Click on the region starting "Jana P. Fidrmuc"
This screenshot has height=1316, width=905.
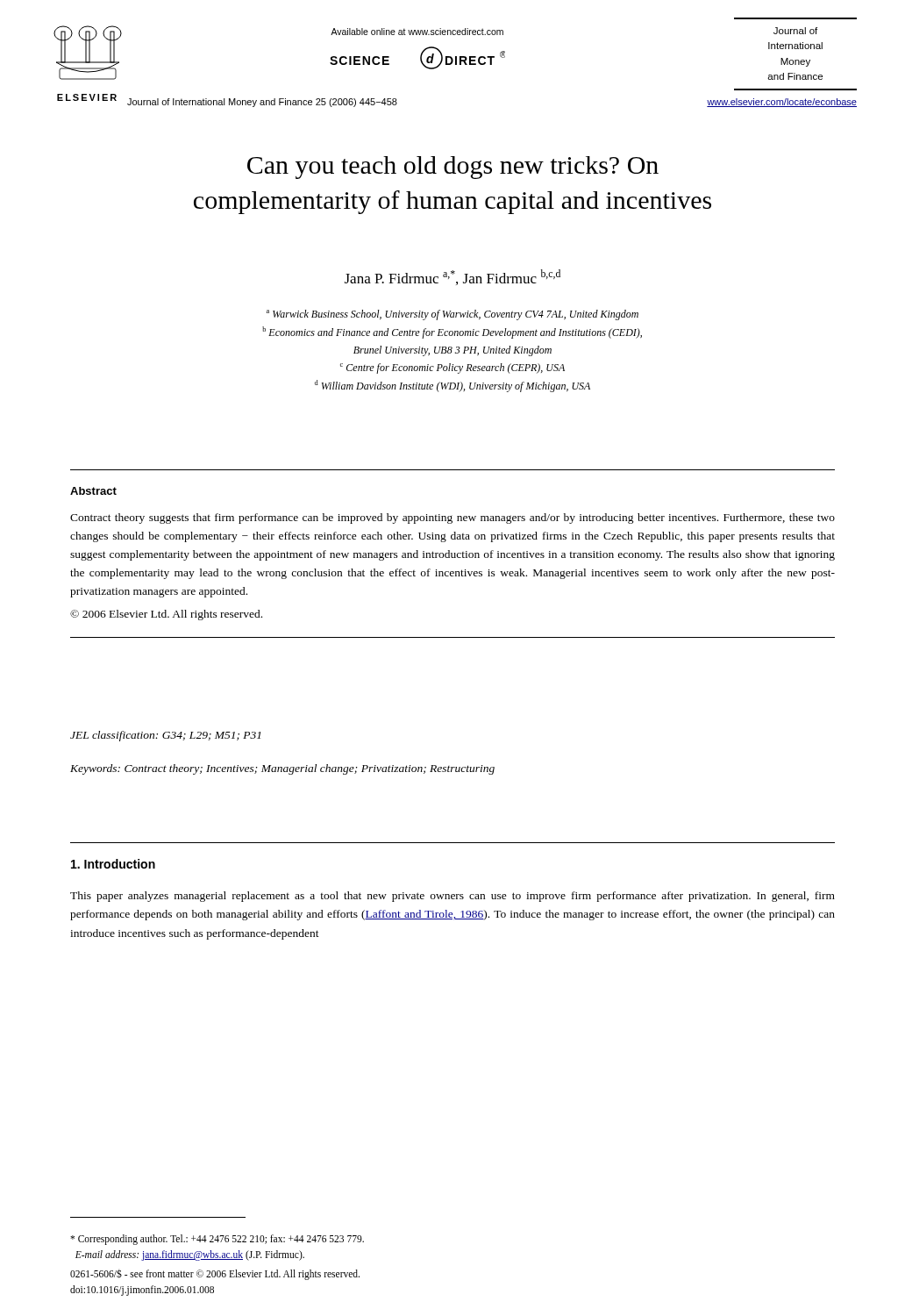[452, 277]
